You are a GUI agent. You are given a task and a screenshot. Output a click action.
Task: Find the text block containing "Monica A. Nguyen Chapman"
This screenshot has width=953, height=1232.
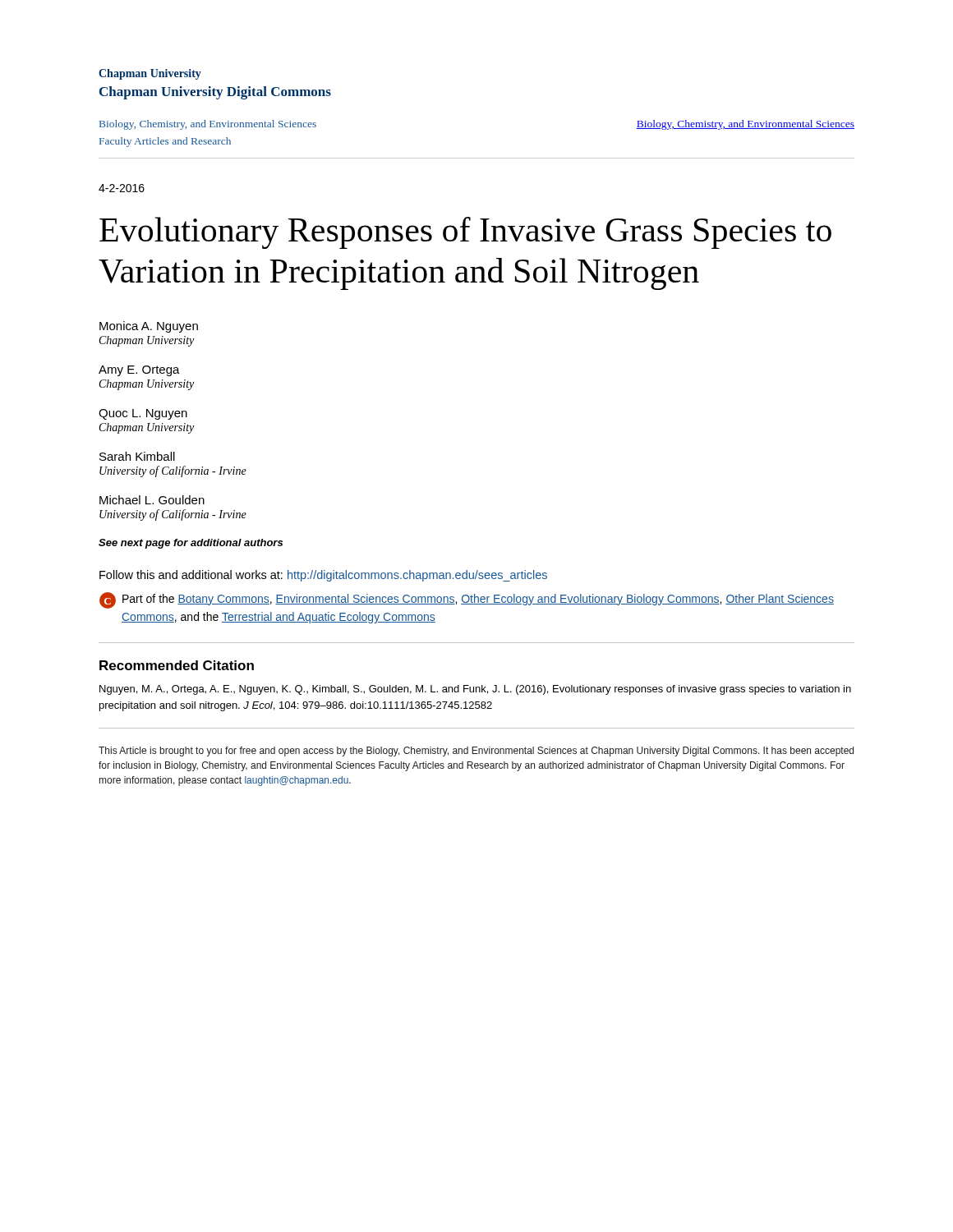(x=149, y=327)
